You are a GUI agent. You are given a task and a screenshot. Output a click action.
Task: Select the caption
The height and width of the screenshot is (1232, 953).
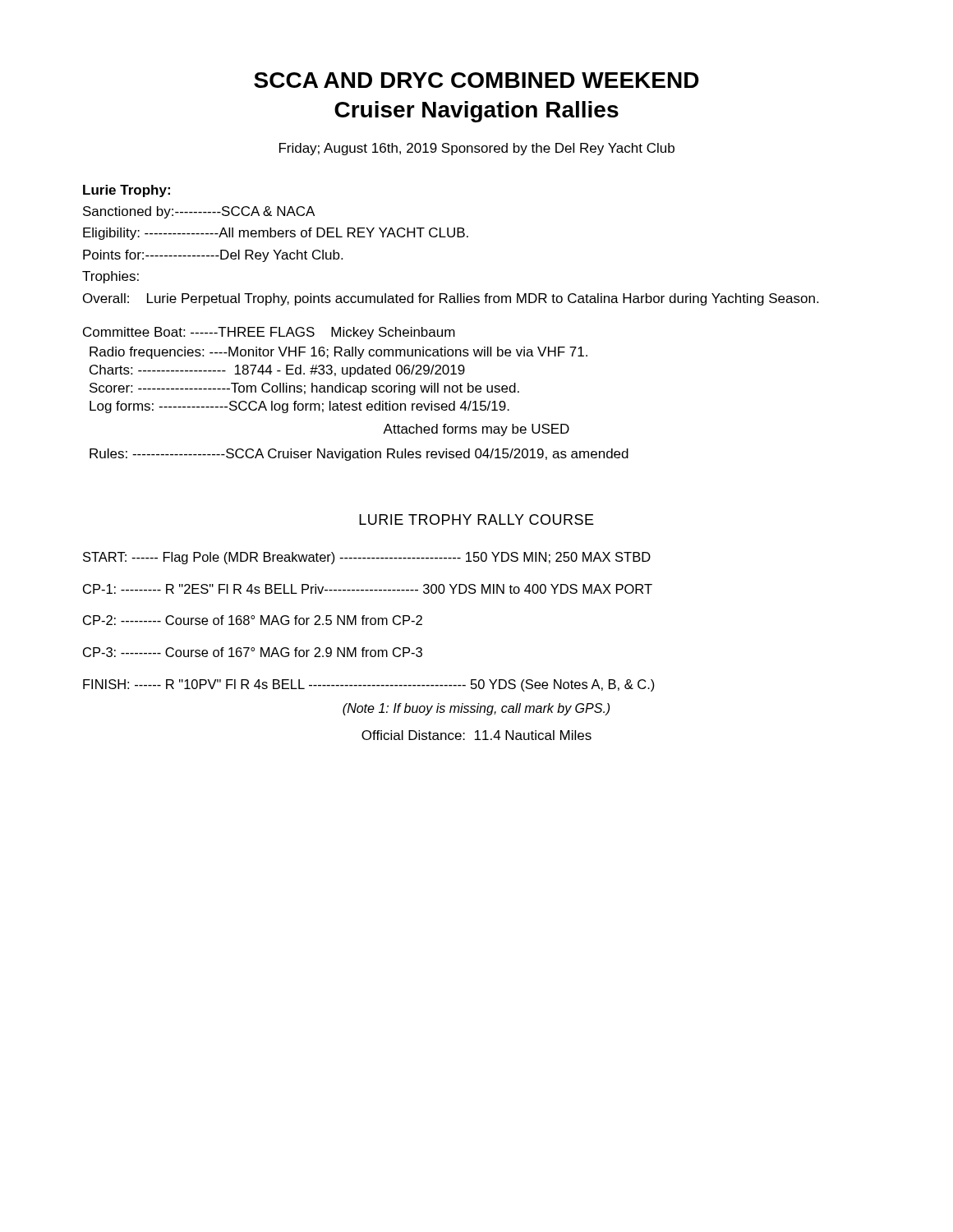click(476, 708)
